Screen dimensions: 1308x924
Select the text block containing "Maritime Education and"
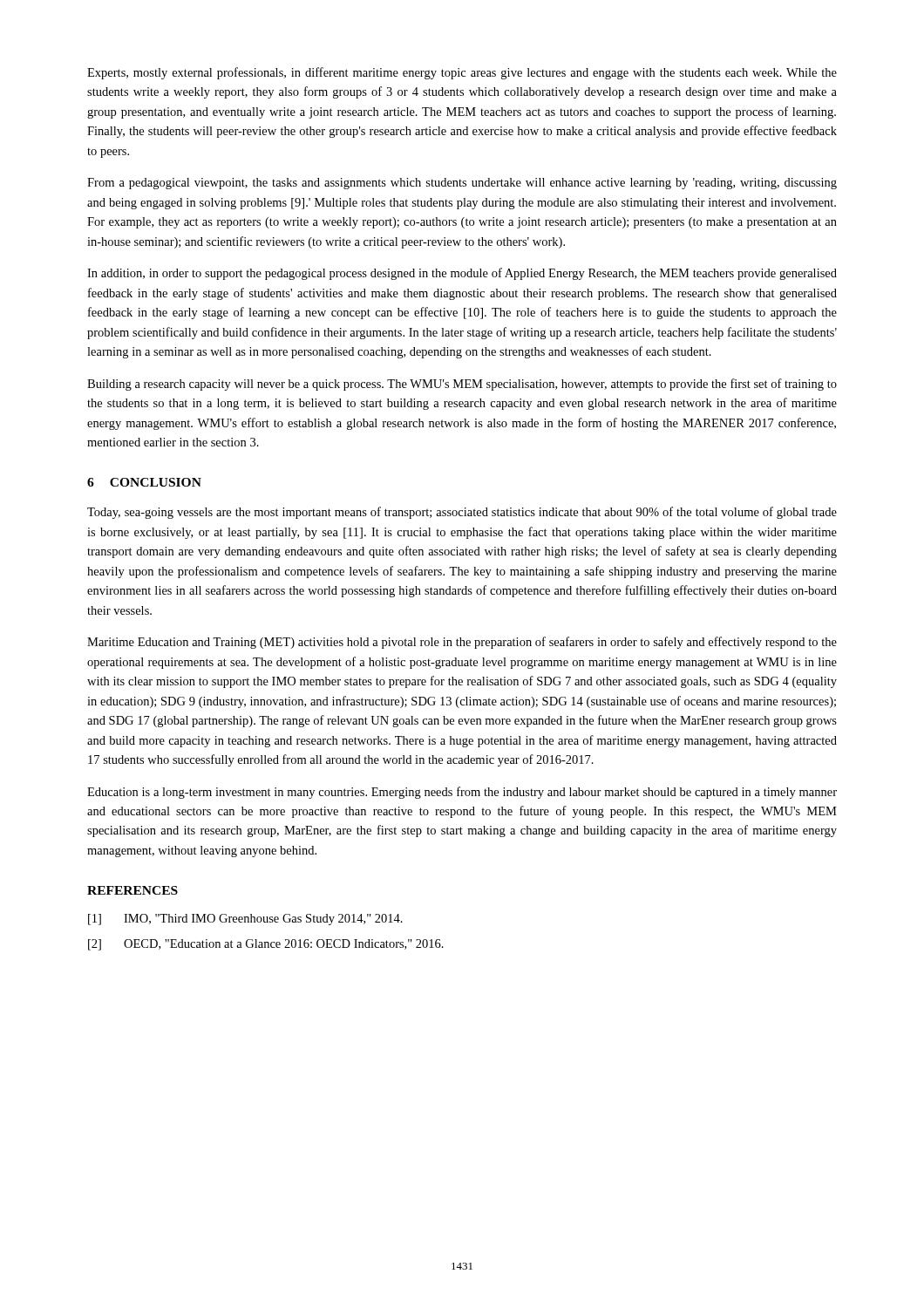pyautogui.click(x=462, y=701)
